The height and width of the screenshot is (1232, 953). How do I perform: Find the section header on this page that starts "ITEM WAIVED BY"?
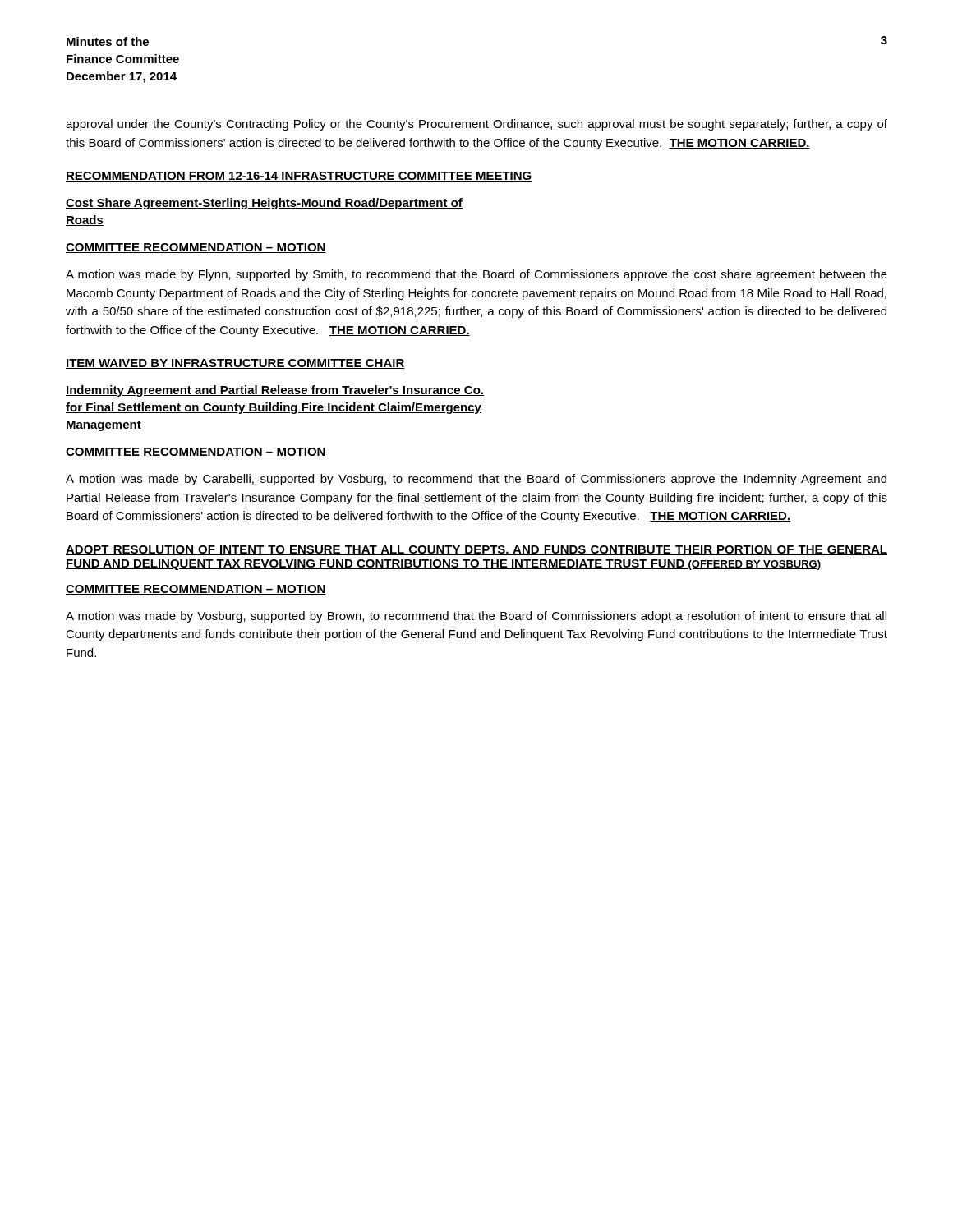point(235,363)
